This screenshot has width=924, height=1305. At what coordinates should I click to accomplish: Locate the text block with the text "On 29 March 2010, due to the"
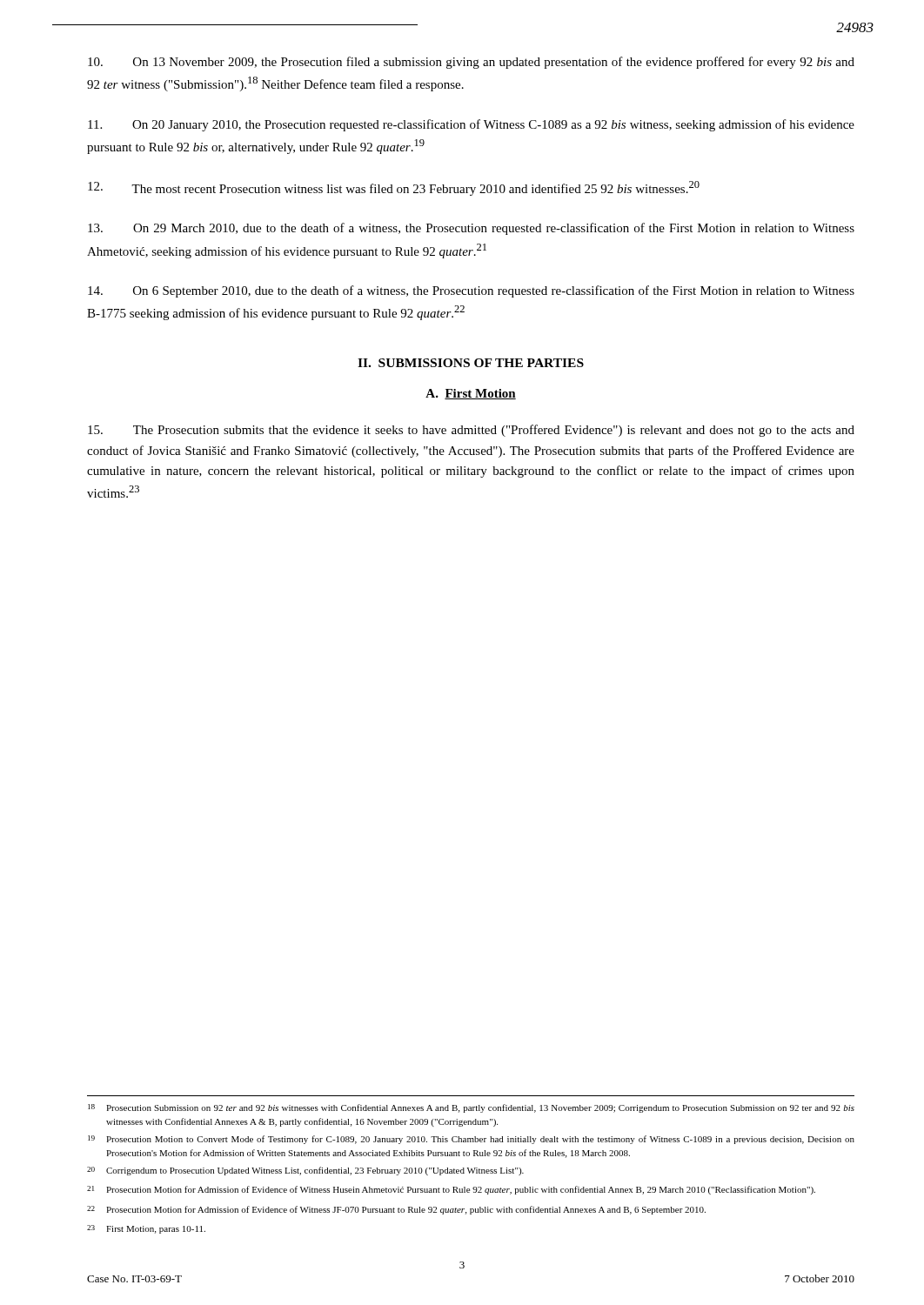click(471, 238)
